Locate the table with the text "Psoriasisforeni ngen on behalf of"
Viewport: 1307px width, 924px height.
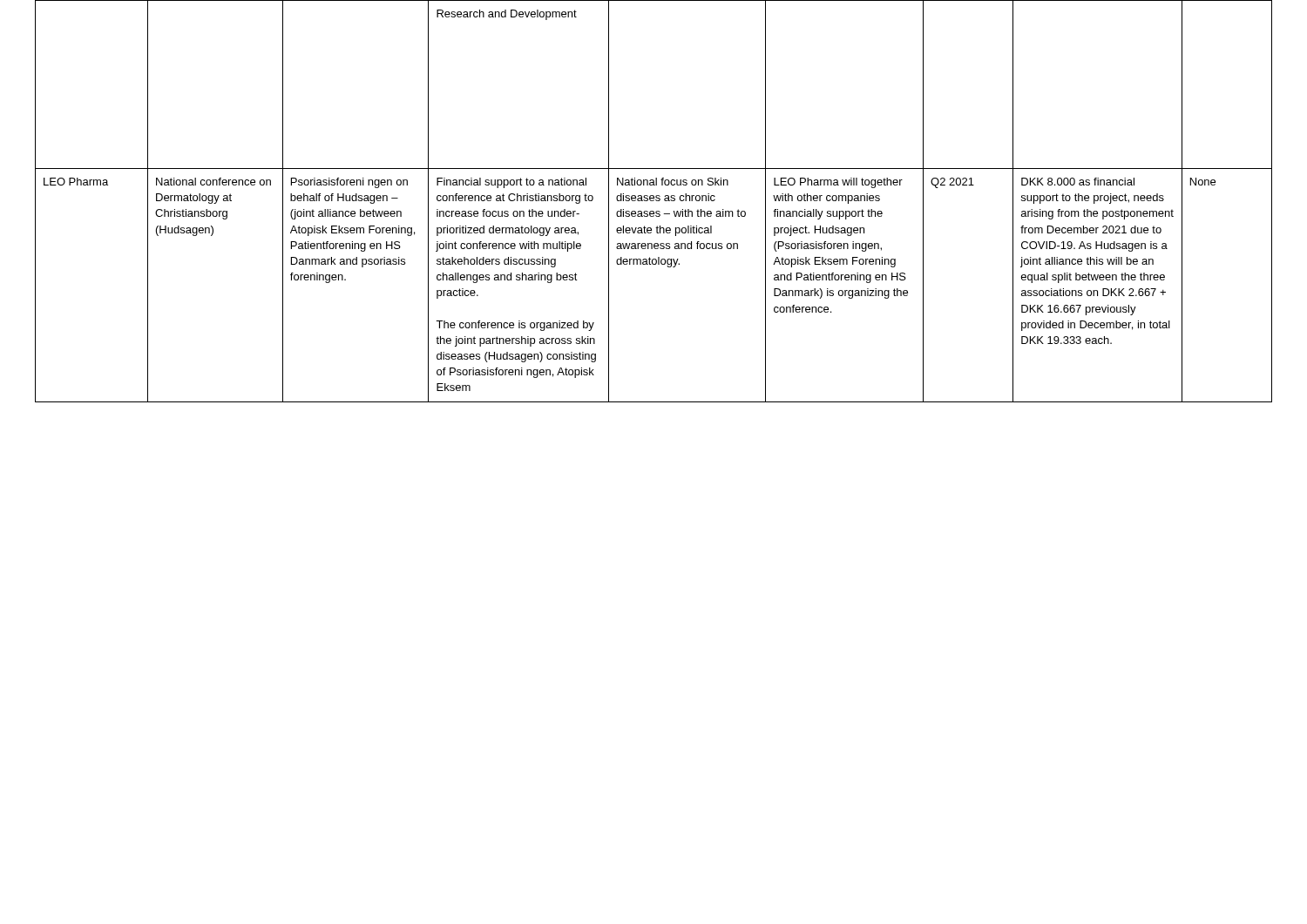pos(654,201)
